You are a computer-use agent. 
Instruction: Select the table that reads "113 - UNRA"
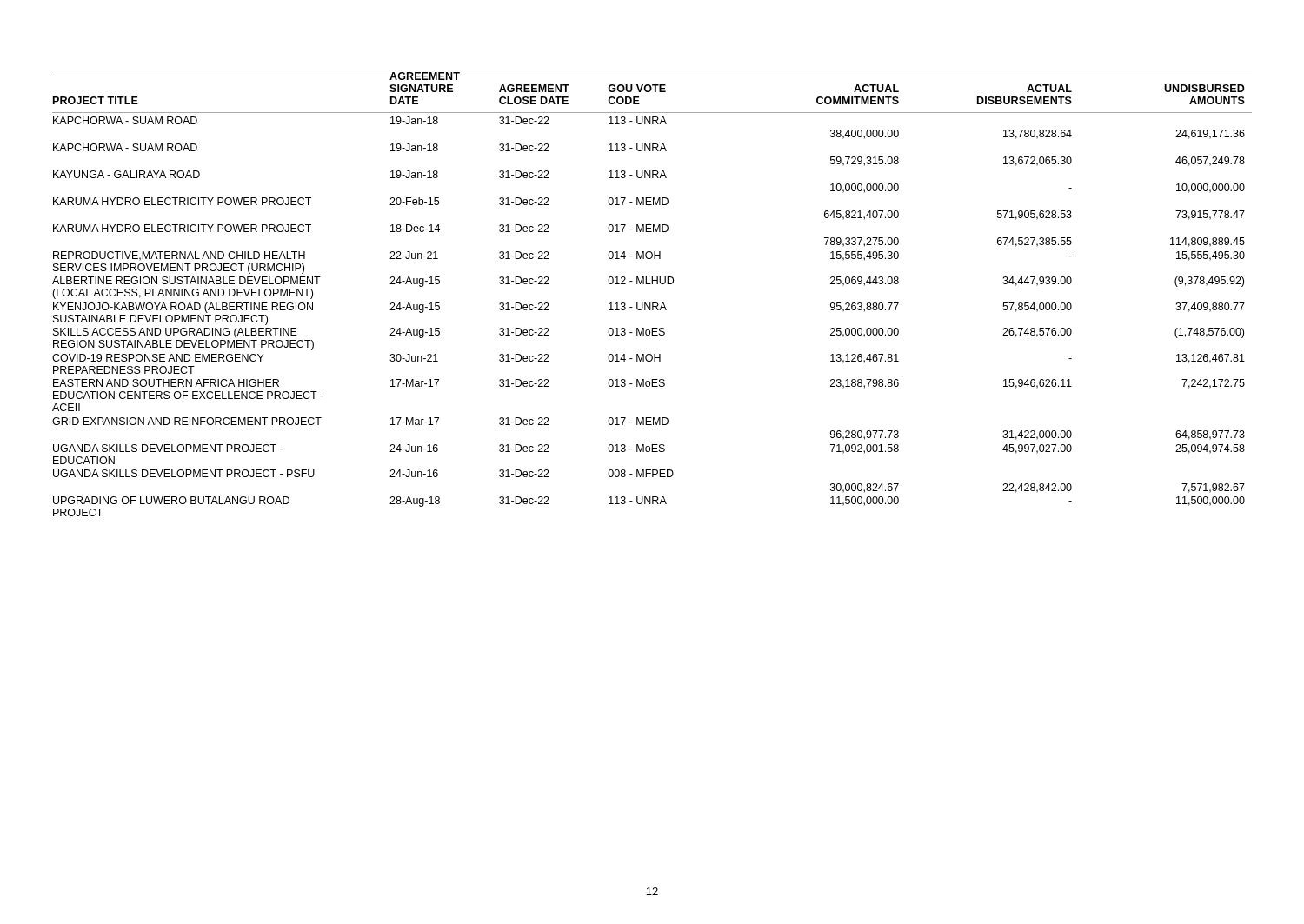(652, 294)
